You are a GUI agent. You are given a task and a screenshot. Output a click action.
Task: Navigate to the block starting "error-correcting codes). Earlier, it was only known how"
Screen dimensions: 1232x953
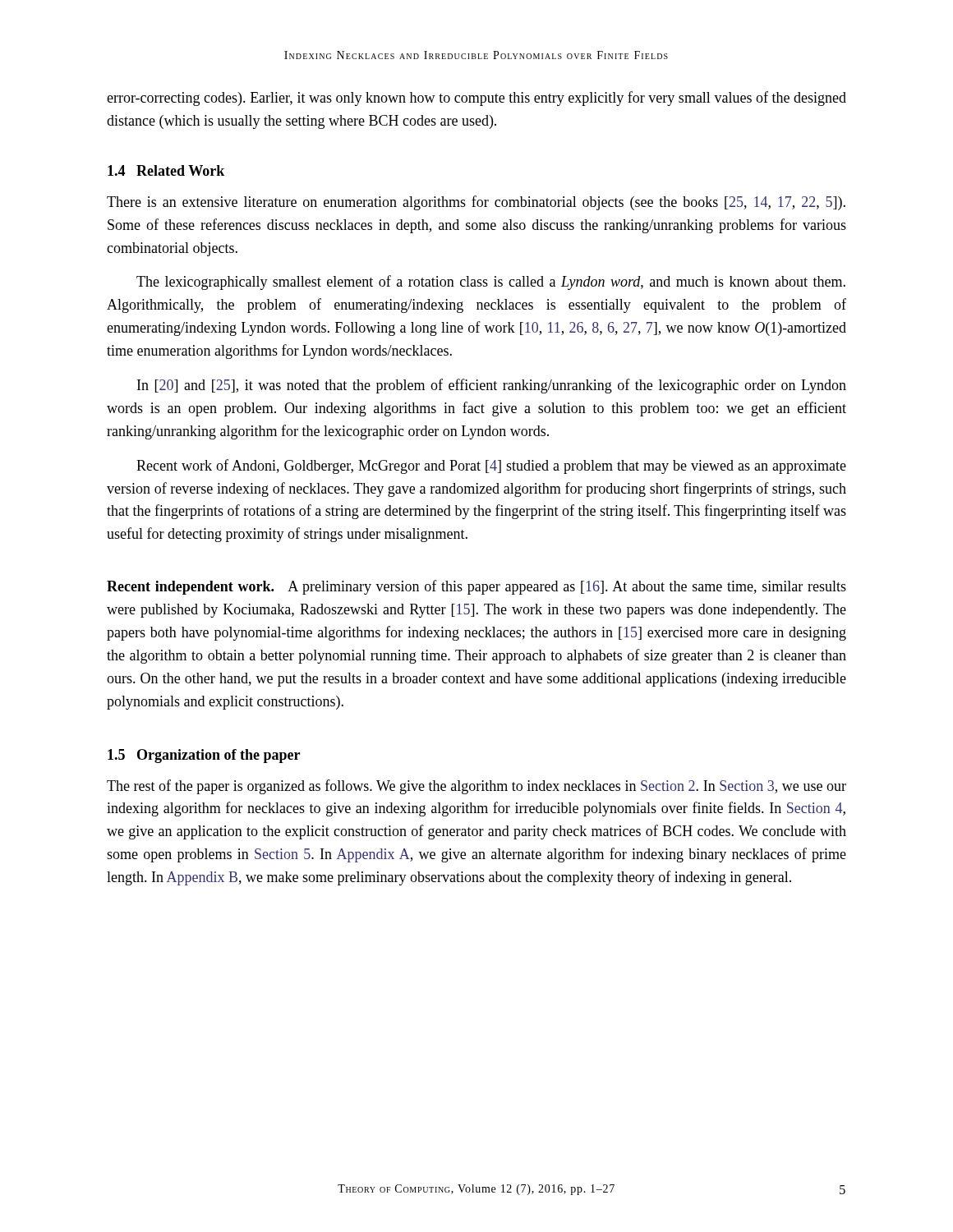coord(476,109)
